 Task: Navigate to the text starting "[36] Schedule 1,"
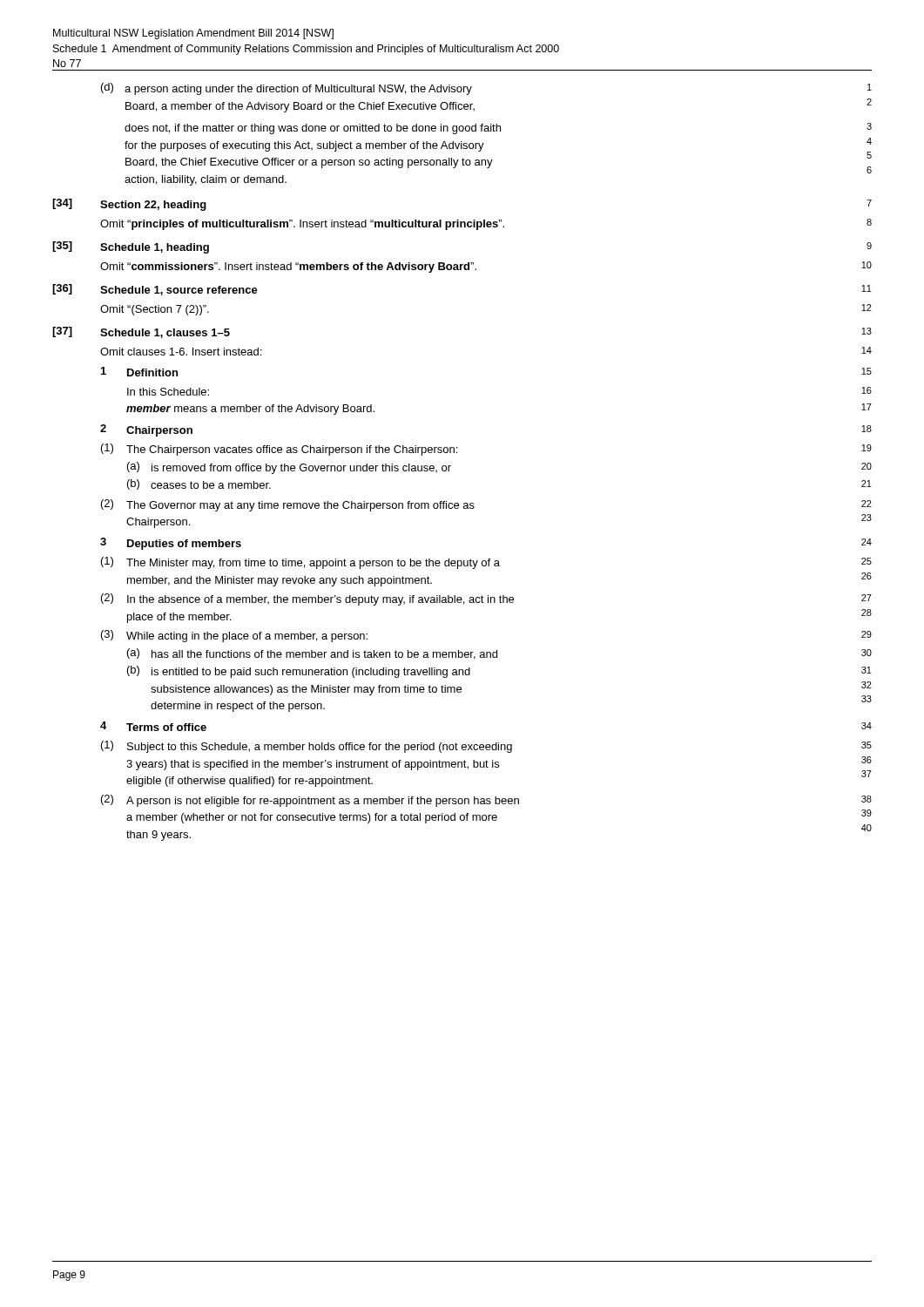(182, 290)
